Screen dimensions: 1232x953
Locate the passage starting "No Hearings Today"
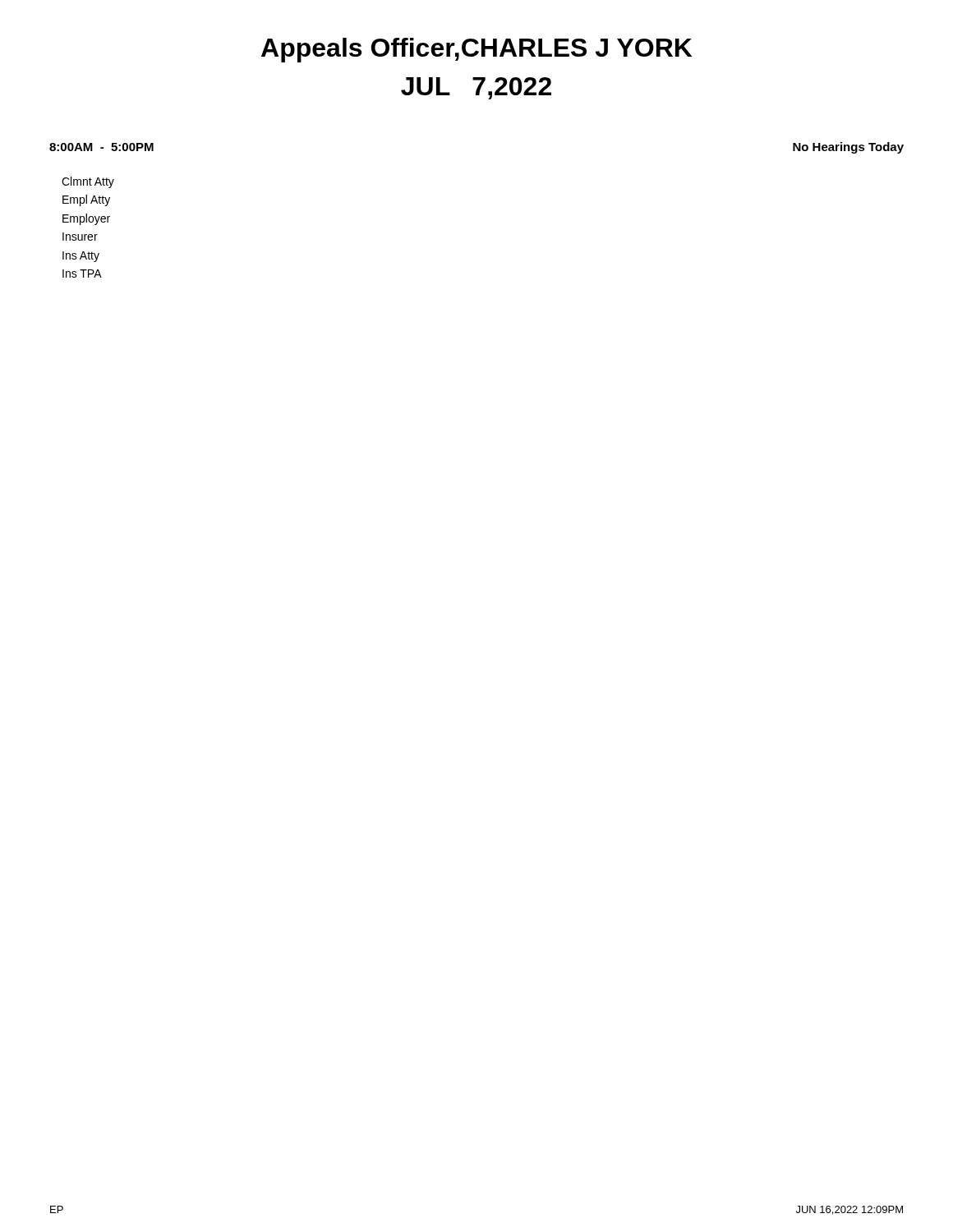tap(848, 147)
